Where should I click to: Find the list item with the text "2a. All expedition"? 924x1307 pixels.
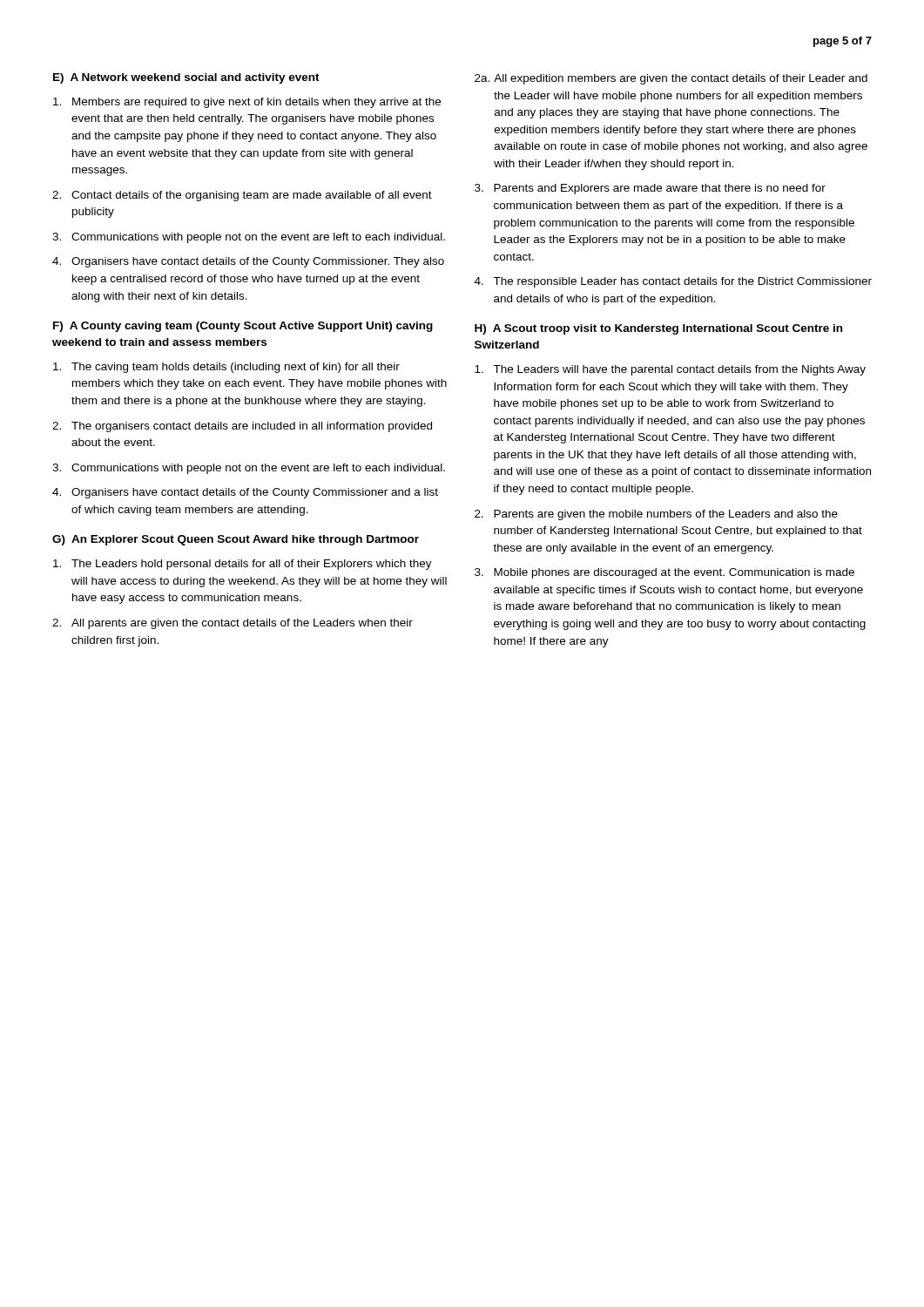click(x=673, y=121)
